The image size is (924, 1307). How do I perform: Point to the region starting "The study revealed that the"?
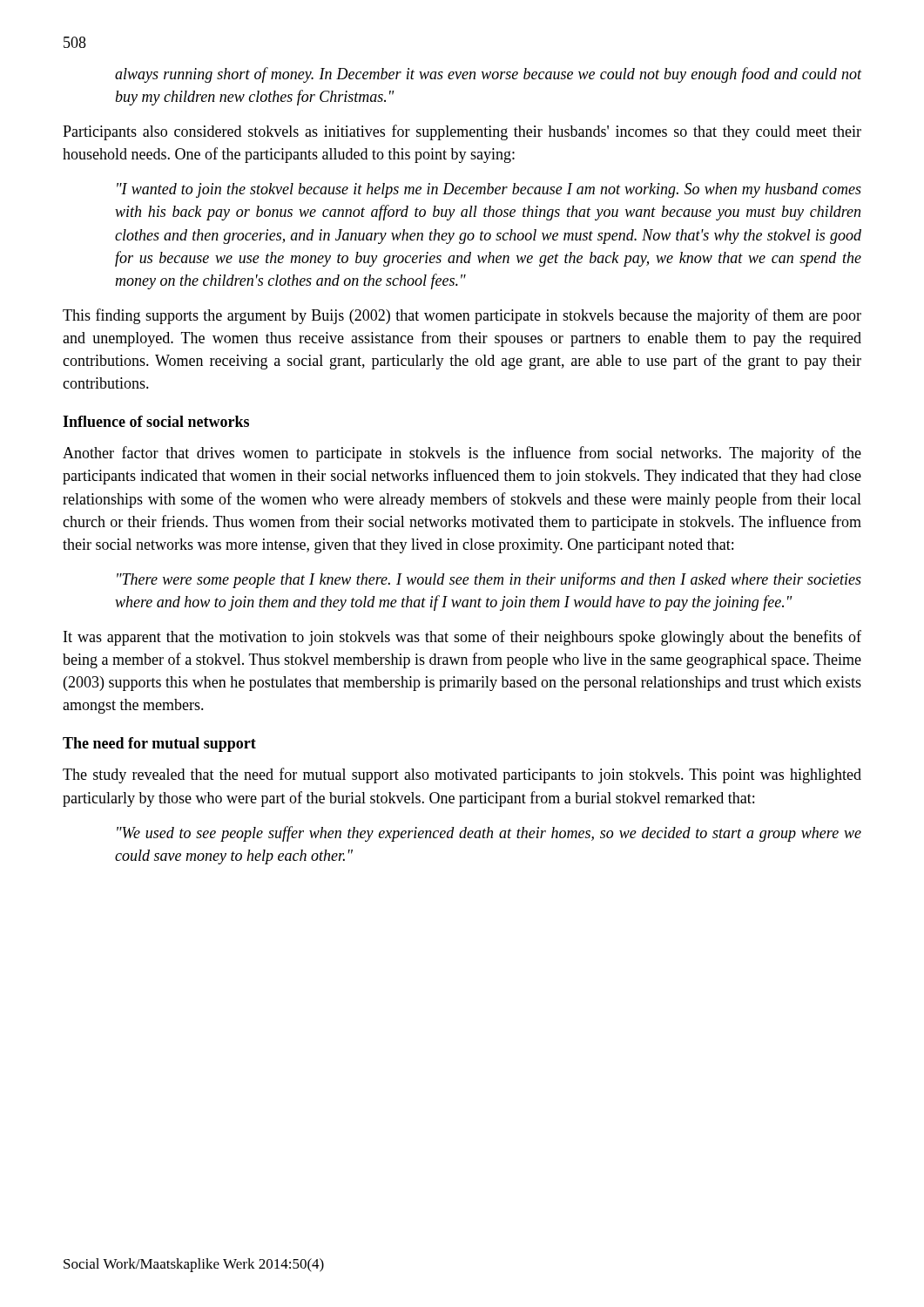pyautogui.click(x=462, y=786)
